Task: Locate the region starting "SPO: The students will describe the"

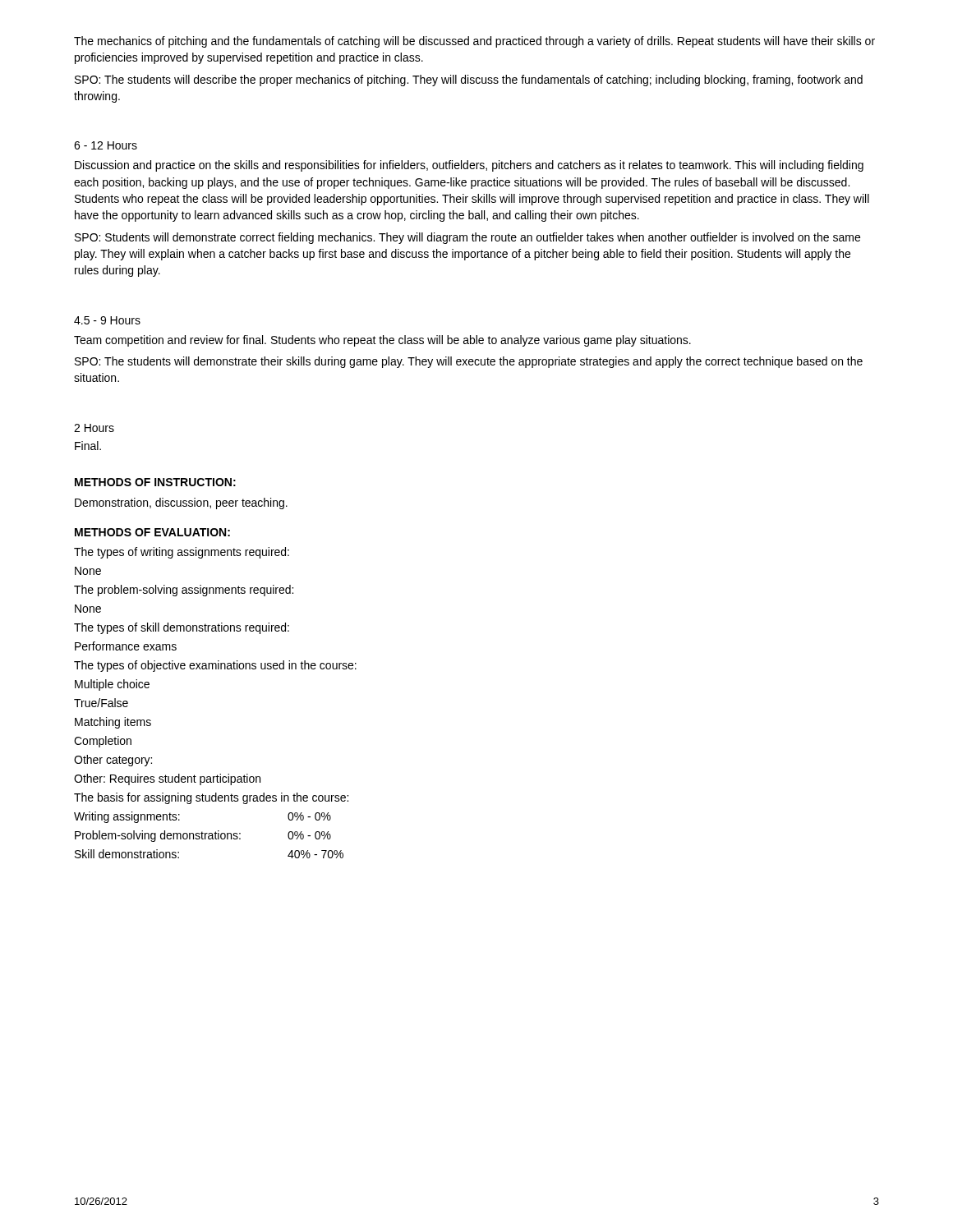Action: click(x=468, y=88)
